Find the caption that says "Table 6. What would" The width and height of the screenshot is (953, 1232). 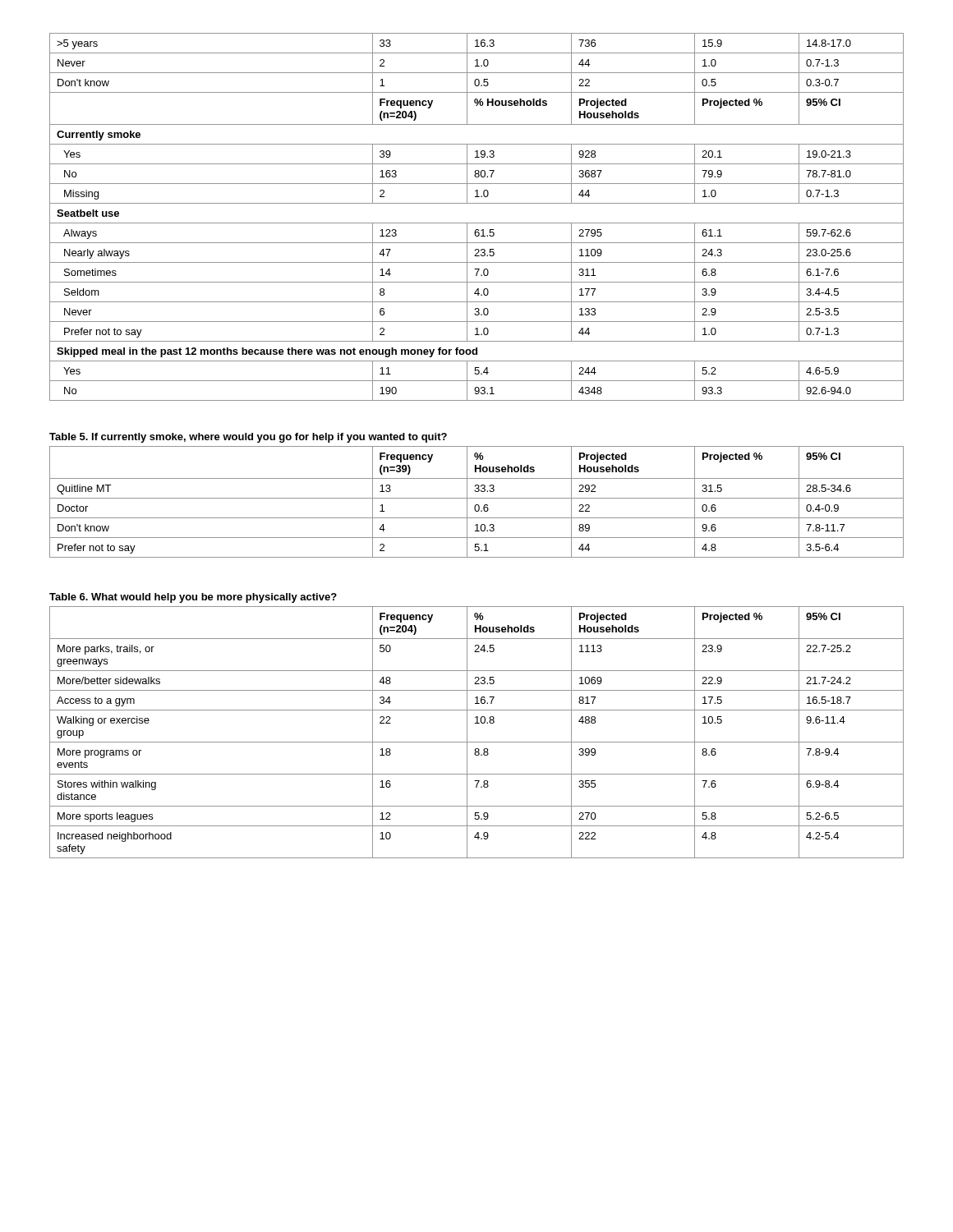point(193,597)
